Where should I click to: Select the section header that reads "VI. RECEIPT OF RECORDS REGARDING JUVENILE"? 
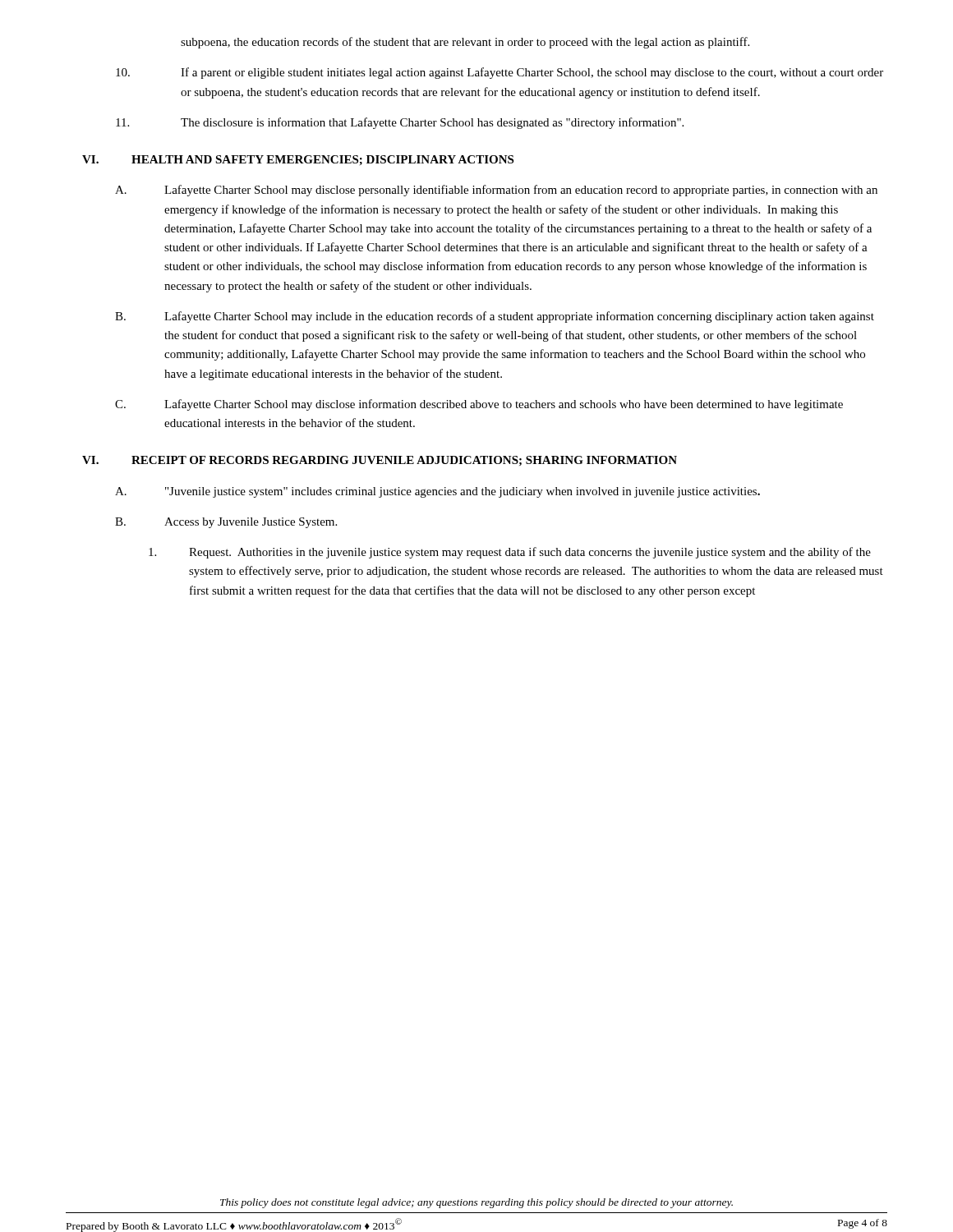(380, 461)
